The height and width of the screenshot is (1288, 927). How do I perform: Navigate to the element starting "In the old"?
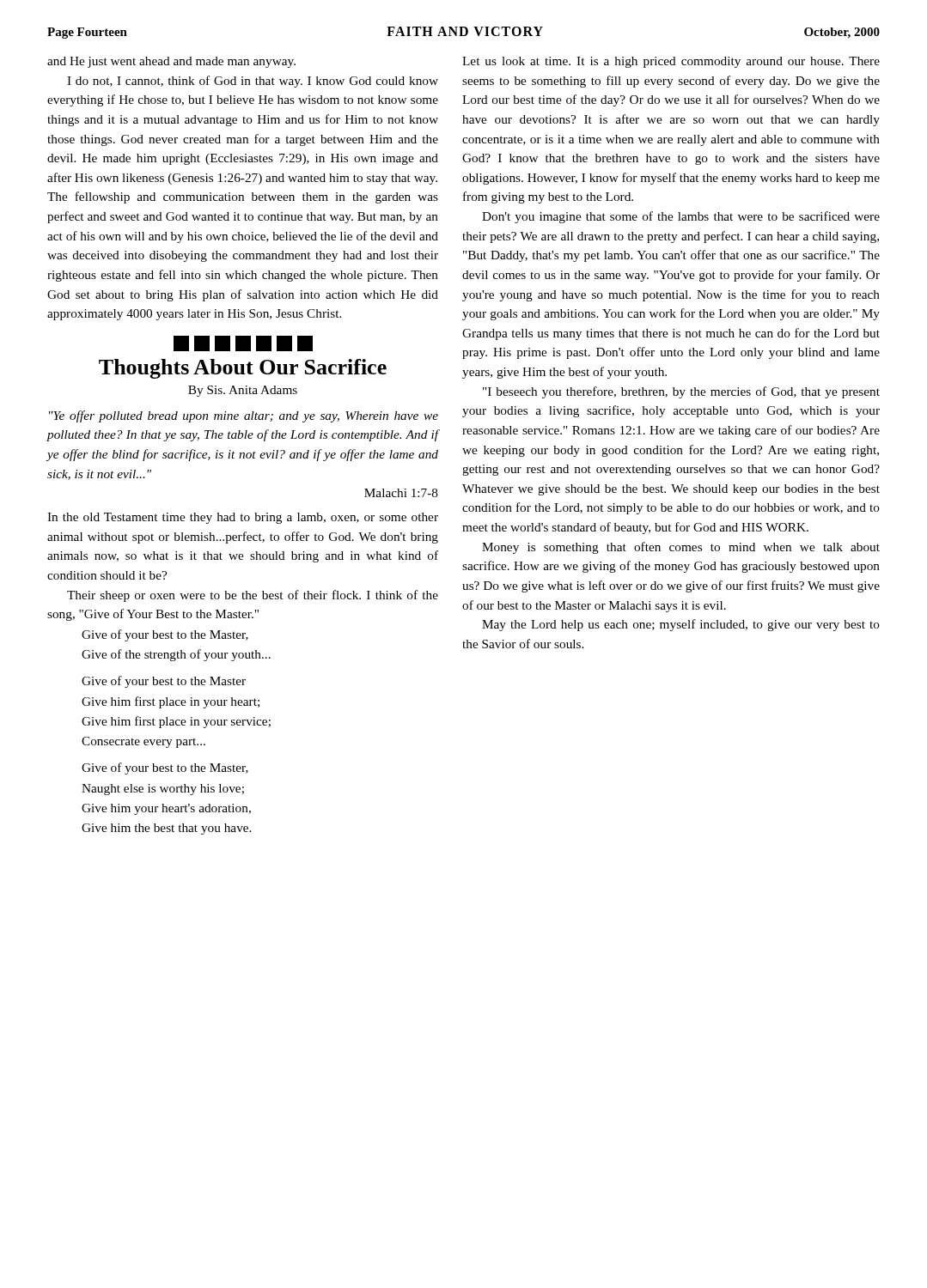point(243,566)
